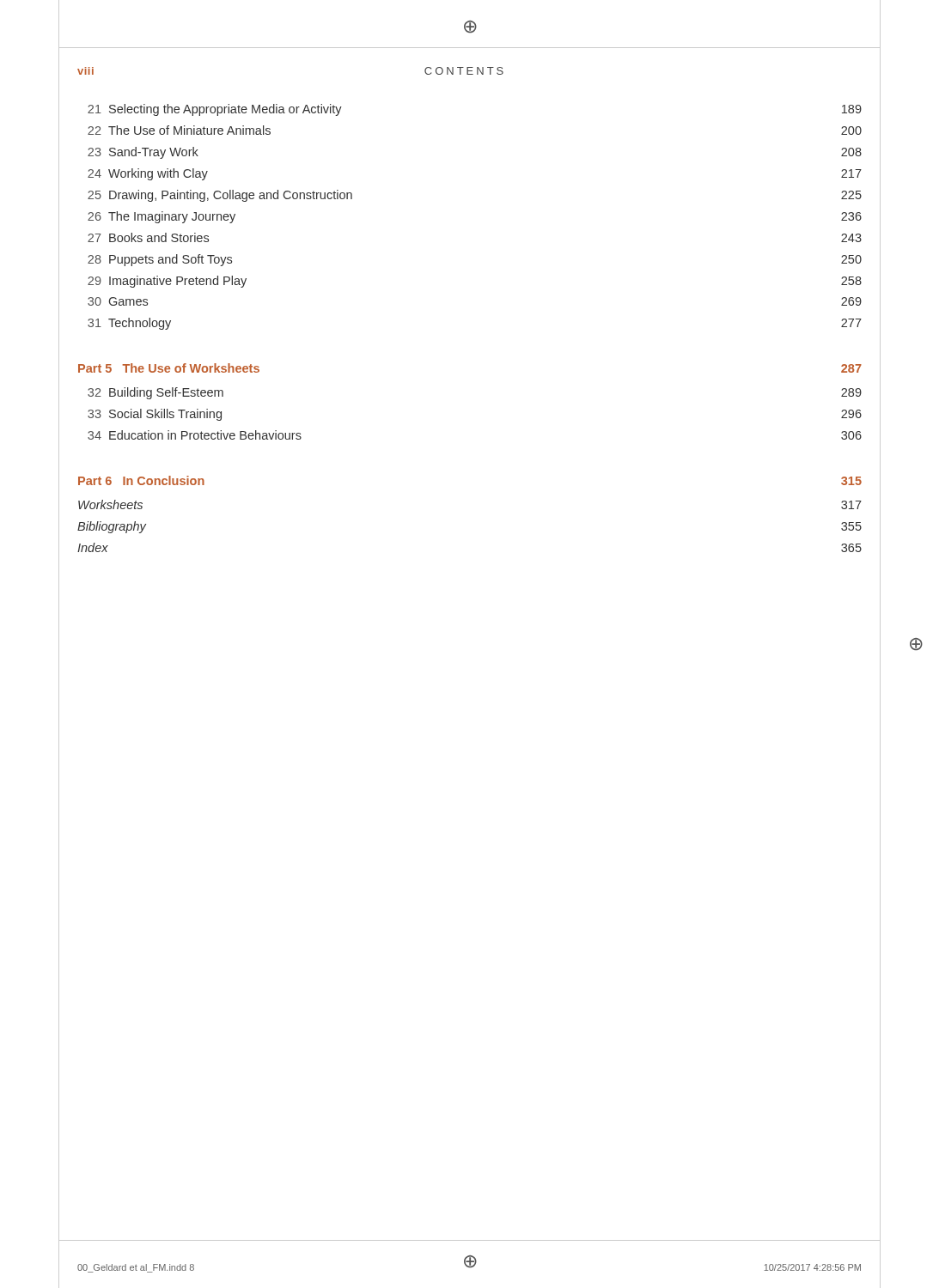Where does it say "25 Drawing, Painting, Collage and Construction 225"?
This screenshot has height=1288, width=939.
(x=217, y=198)
